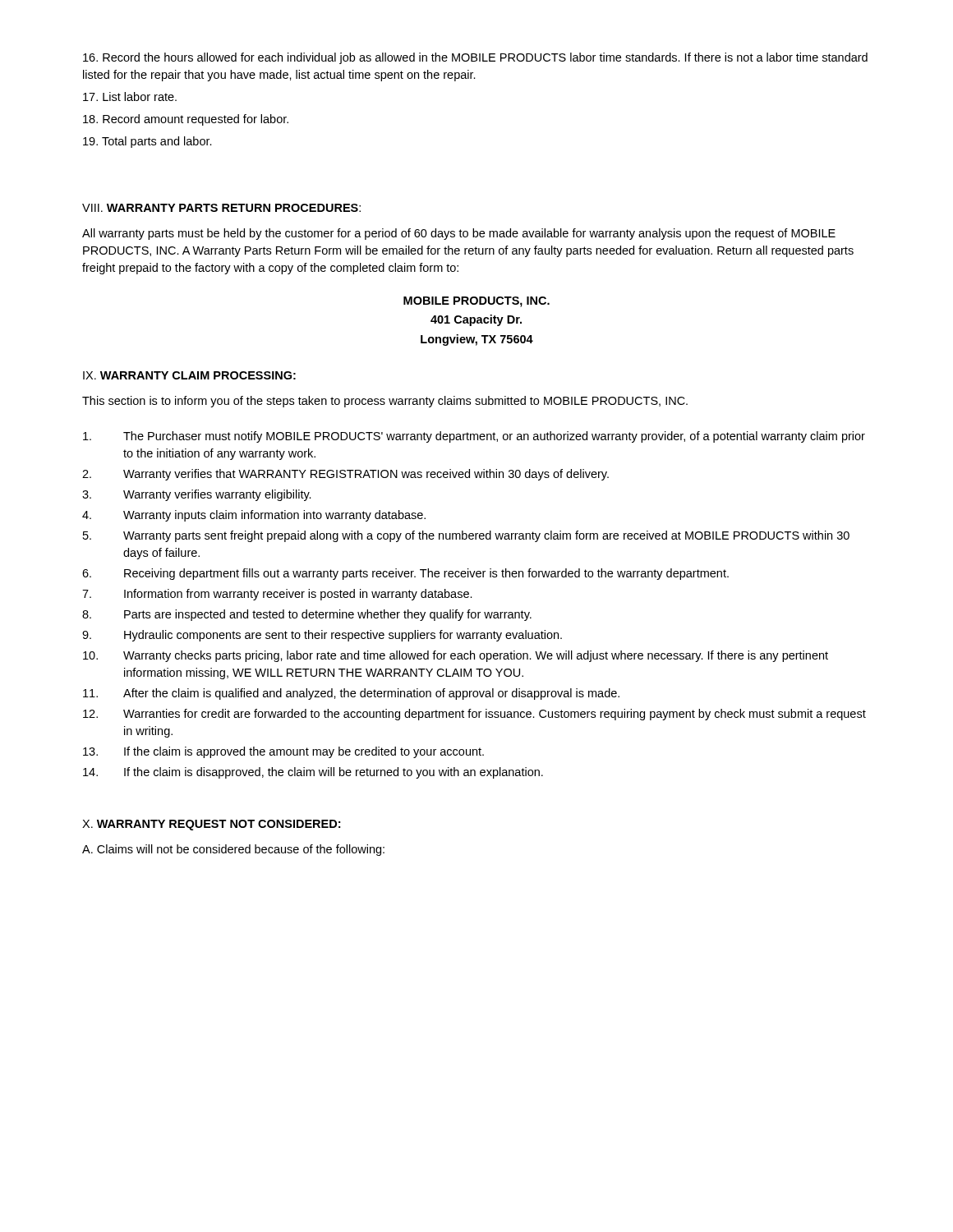Navigate to the text block starting "A. Claims will not be"

(234, 849)
